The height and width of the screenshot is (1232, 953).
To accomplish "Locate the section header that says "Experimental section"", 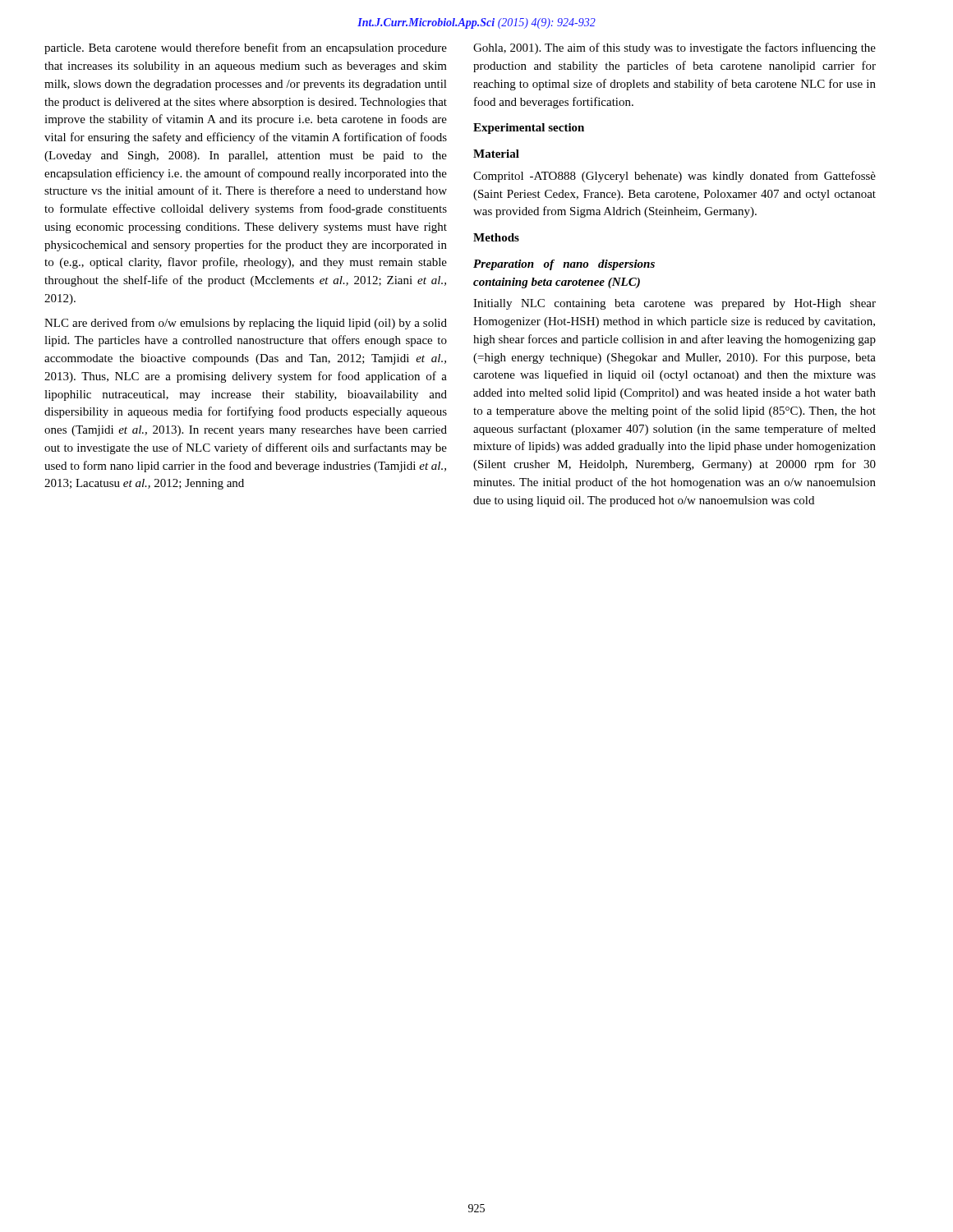I will coord(529,128).
